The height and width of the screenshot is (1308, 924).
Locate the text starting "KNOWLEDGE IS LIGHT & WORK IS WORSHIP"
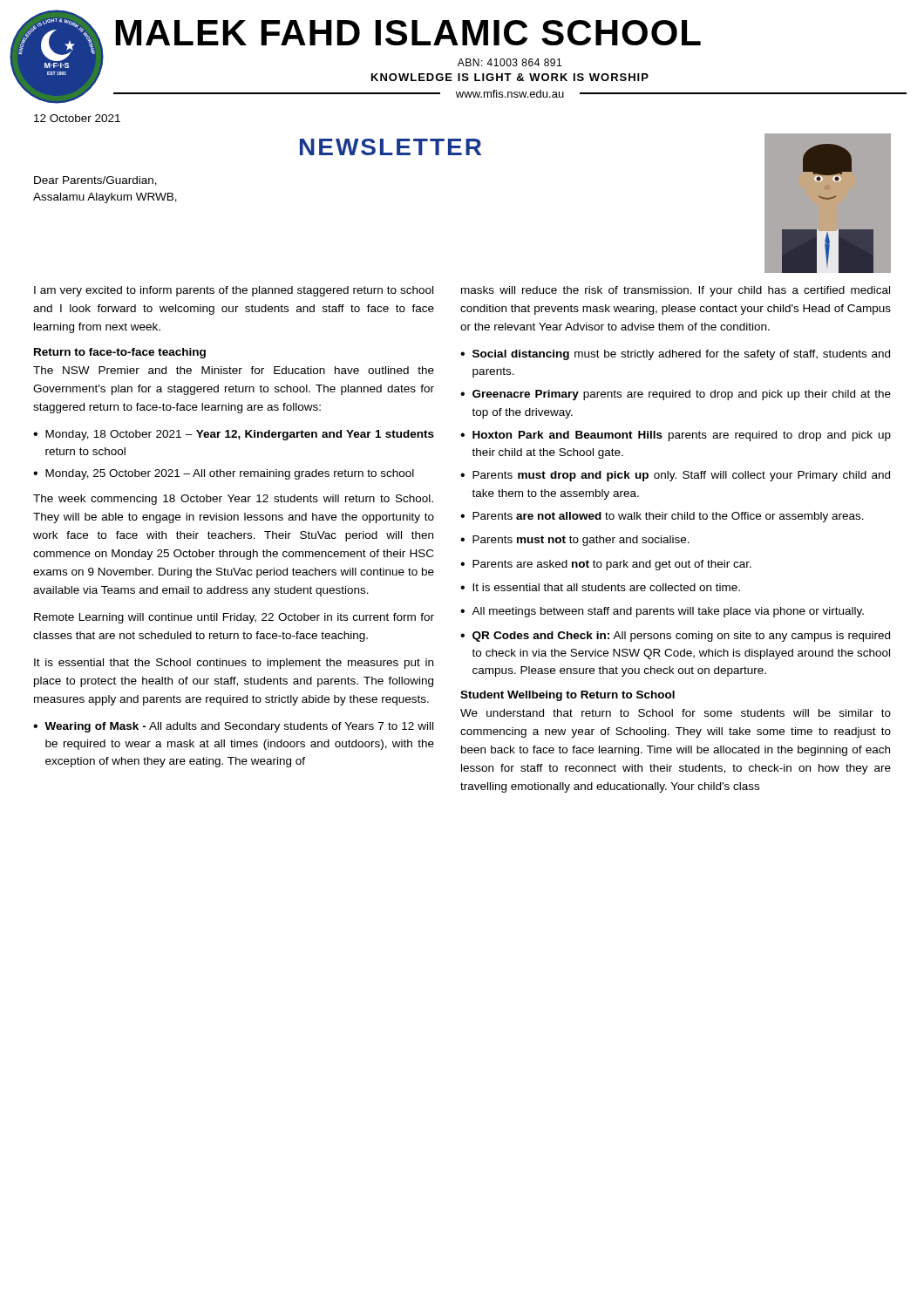pos(510,77)
